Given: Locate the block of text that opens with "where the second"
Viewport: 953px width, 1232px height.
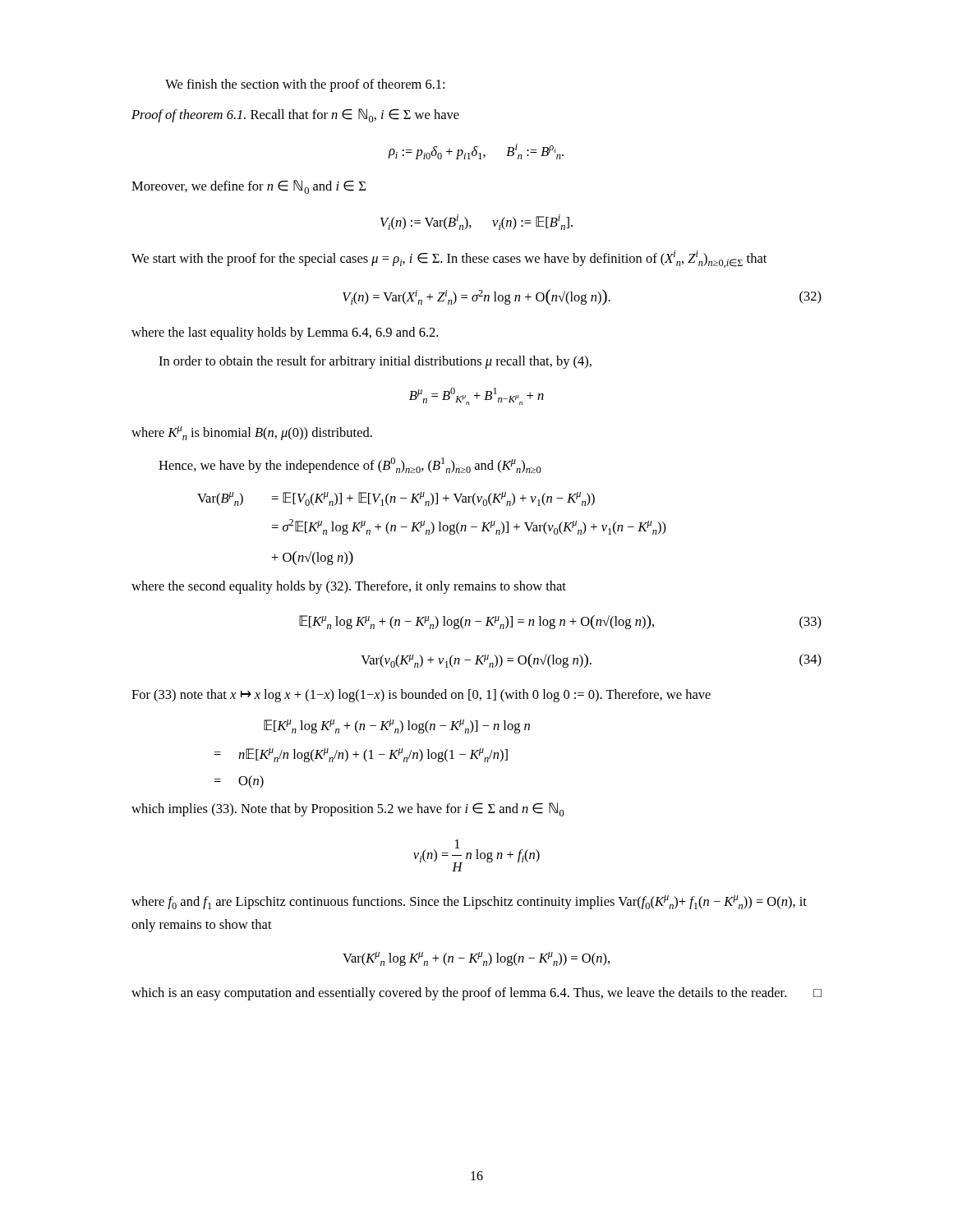Looking at the screenshot, I should click(x=349, y=586).
